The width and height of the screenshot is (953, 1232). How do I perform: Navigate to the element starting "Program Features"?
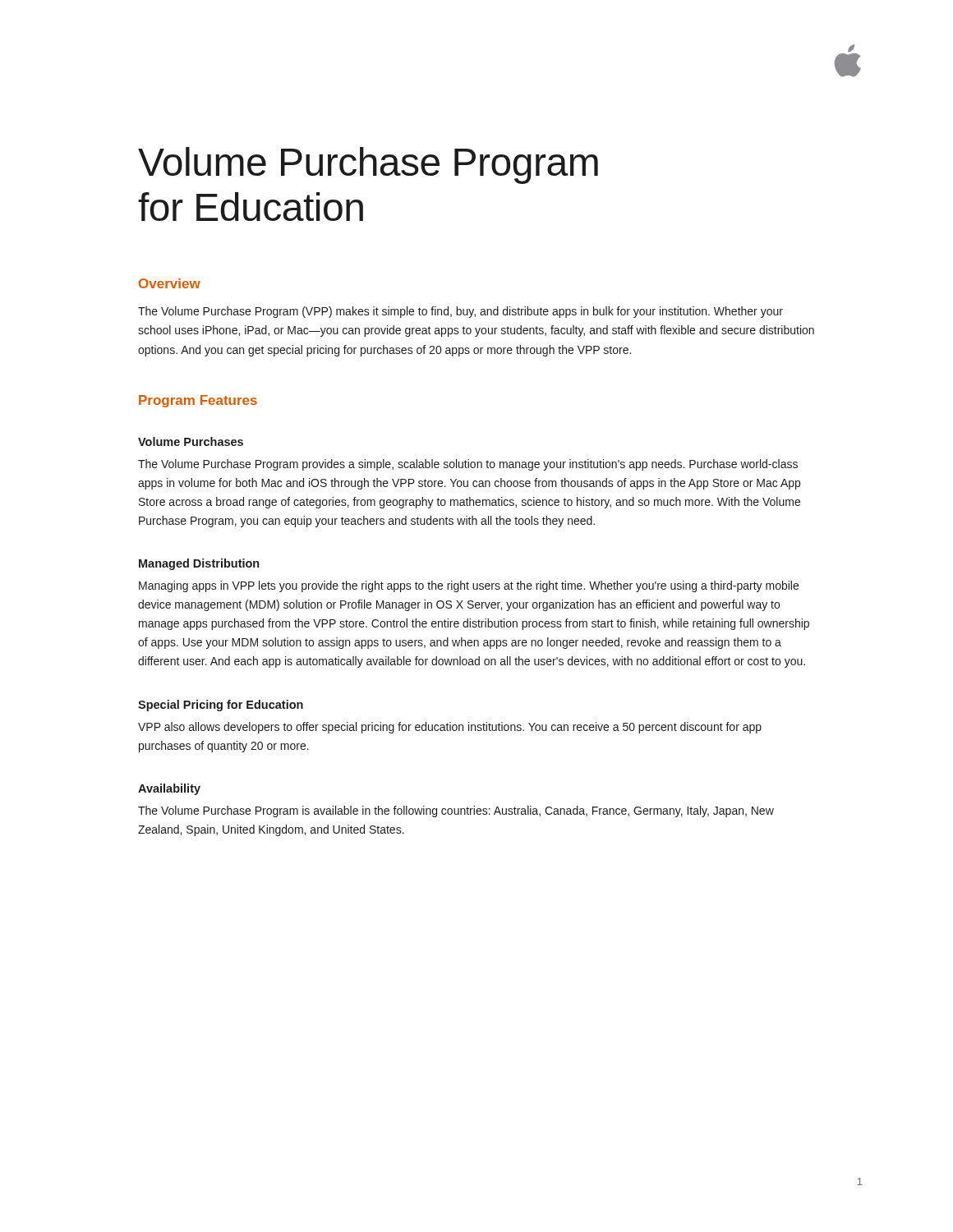(198, 400)
